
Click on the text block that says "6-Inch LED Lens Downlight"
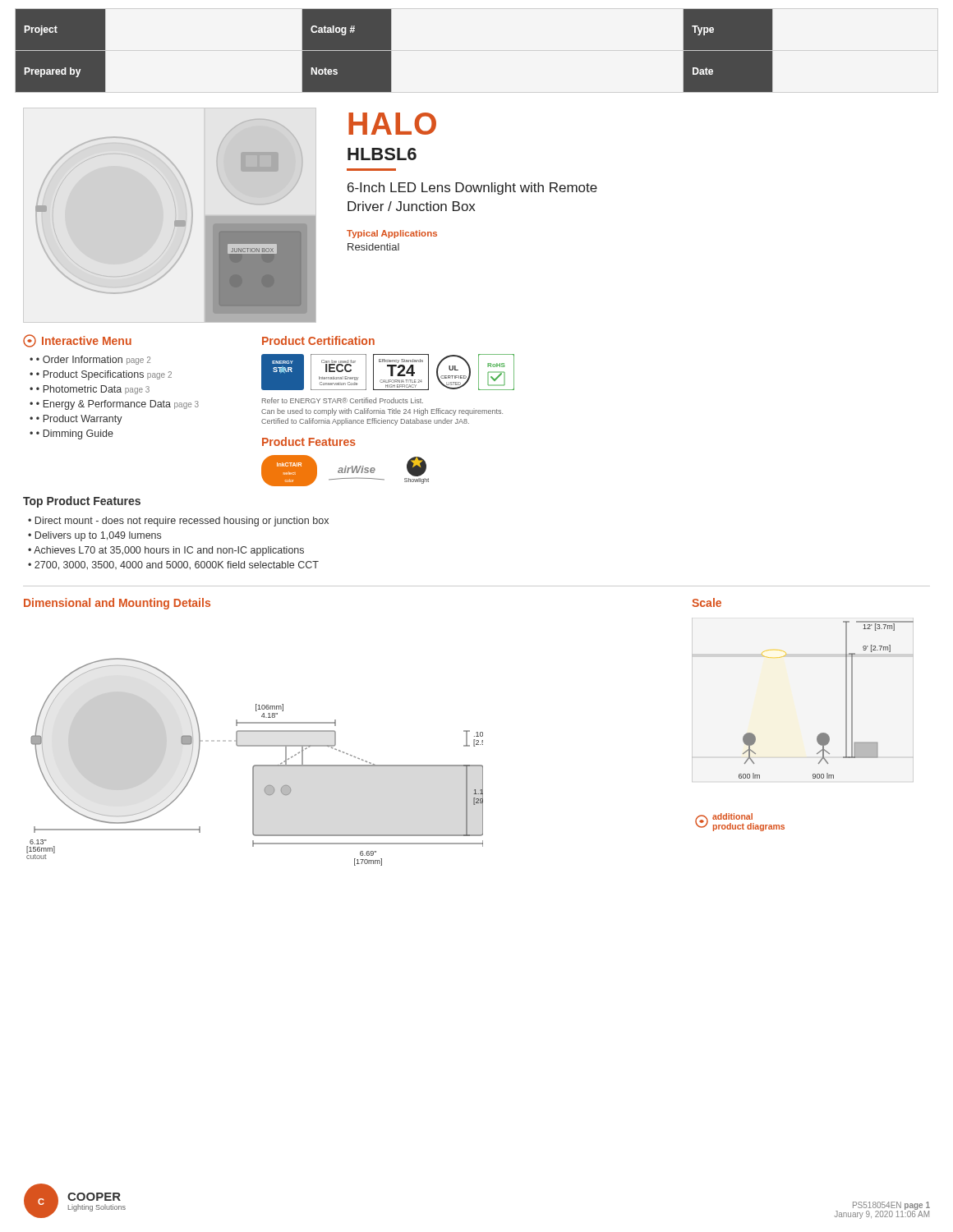[472, 188]
